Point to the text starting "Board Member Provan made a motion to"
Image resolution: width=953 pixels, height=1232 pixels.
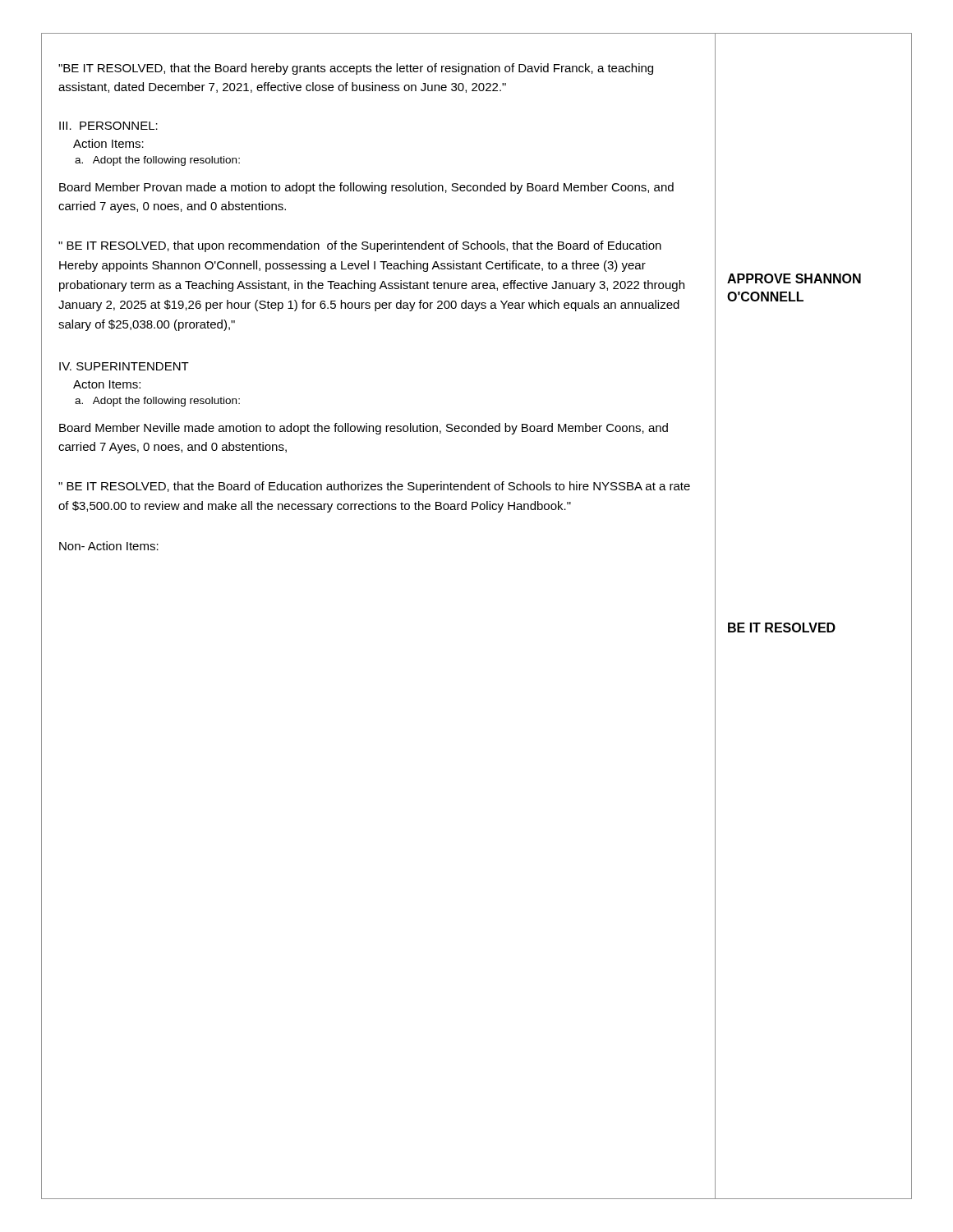[366, 196]
